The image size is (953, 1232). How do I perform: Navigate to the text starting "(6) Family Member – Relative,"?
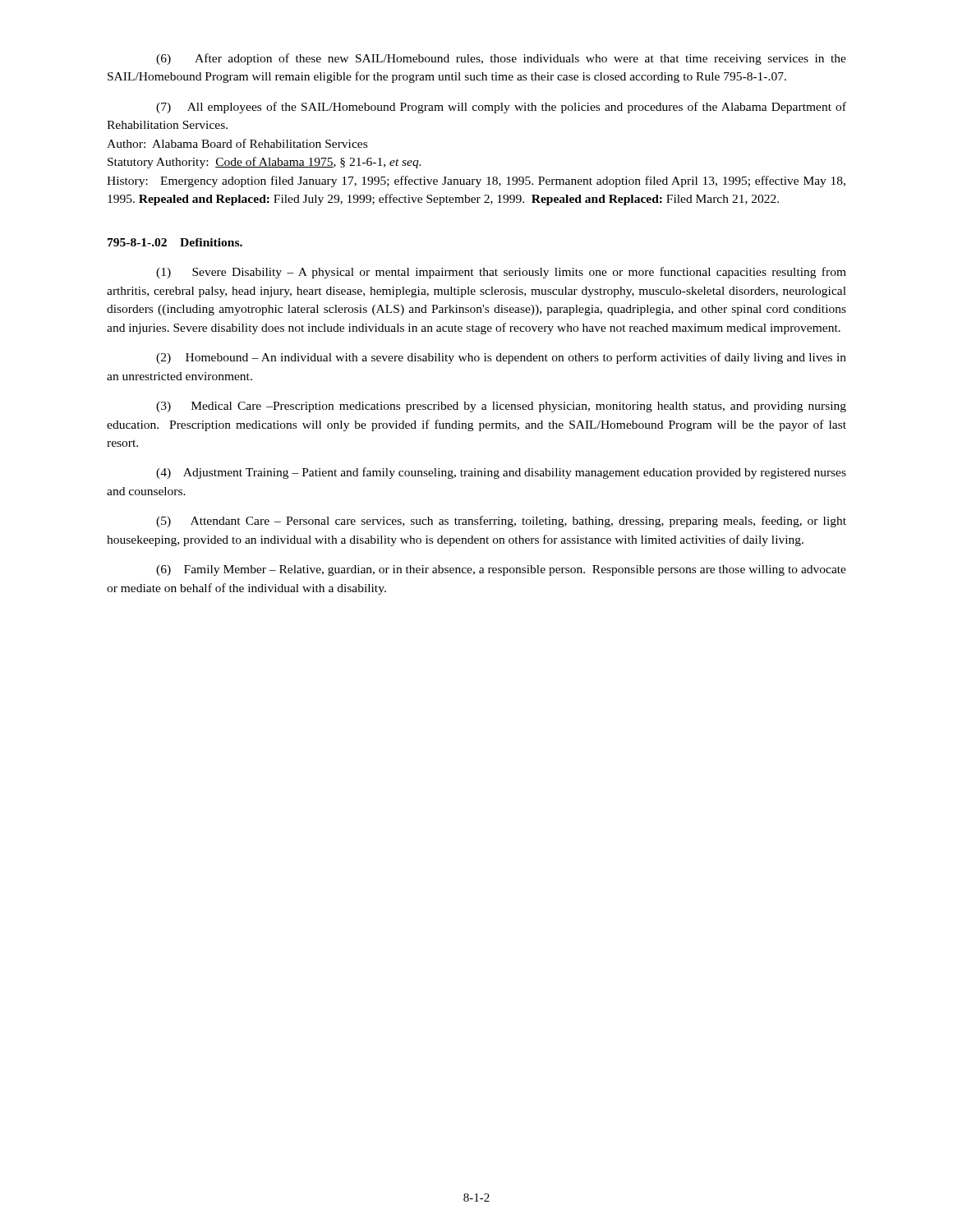476,579
